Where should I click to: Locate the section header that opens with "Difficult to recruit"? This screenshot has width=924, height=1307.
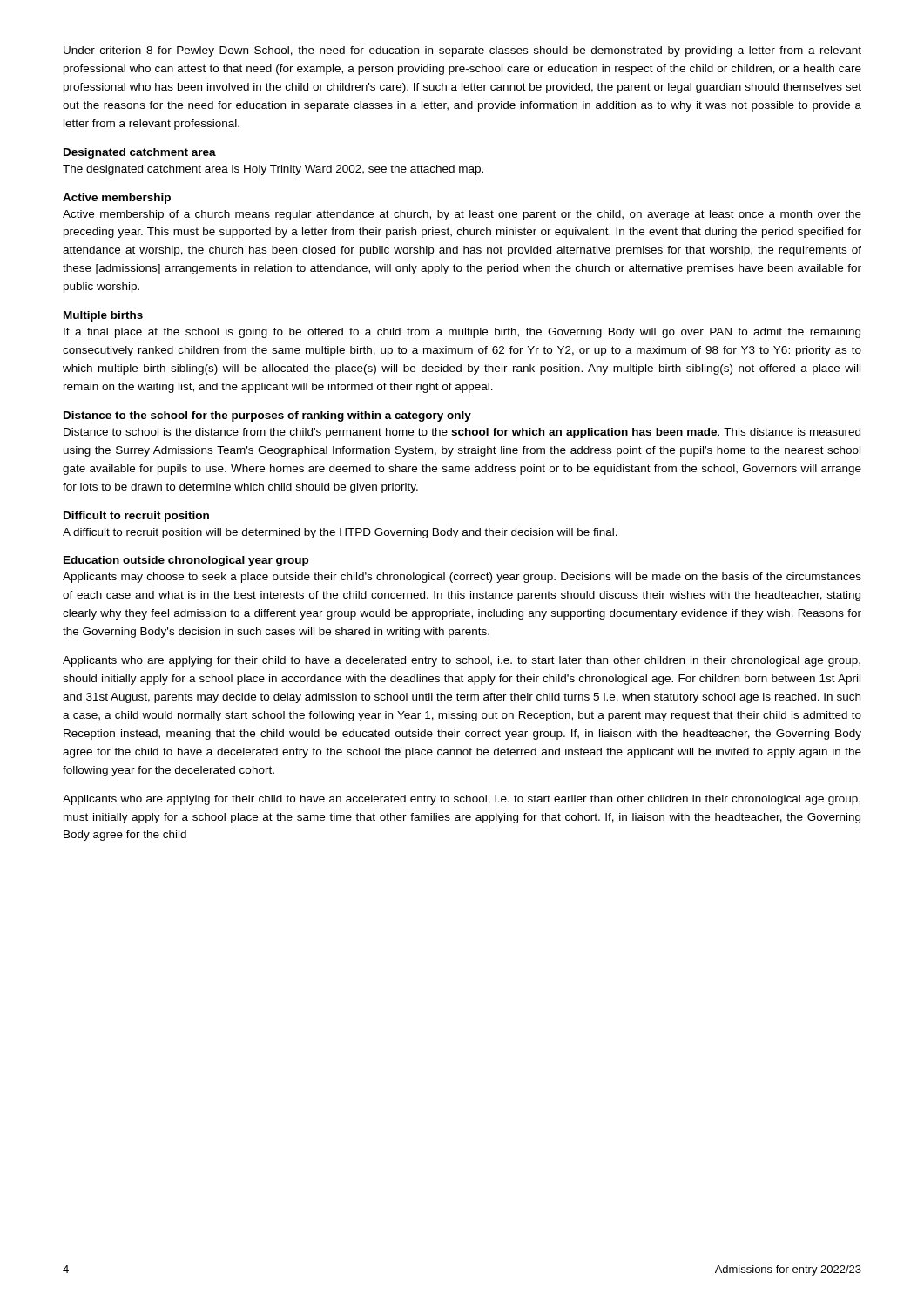(x=136, y=515)
